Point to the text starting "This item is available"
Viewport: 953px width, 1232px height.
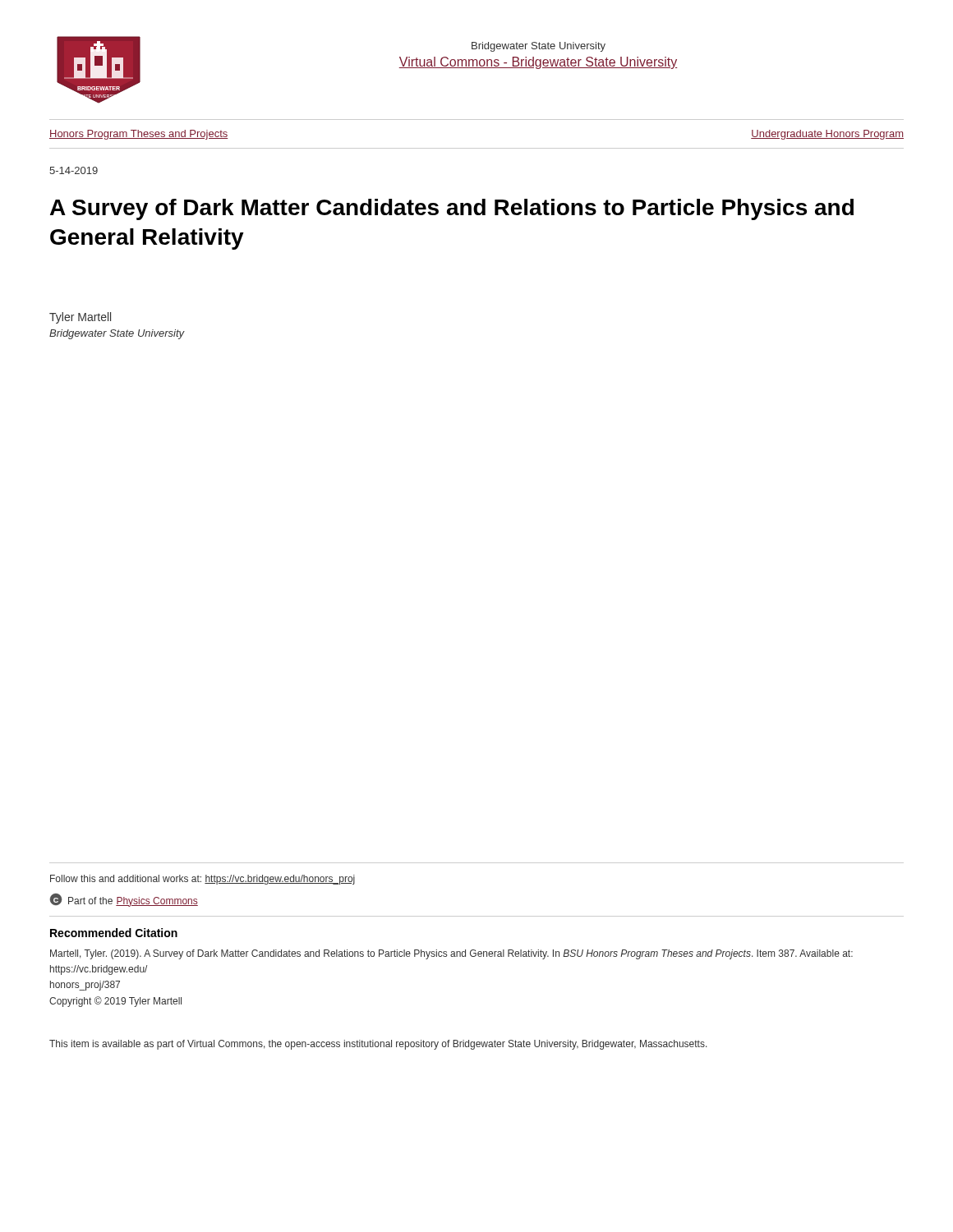tap(378, 1044)
